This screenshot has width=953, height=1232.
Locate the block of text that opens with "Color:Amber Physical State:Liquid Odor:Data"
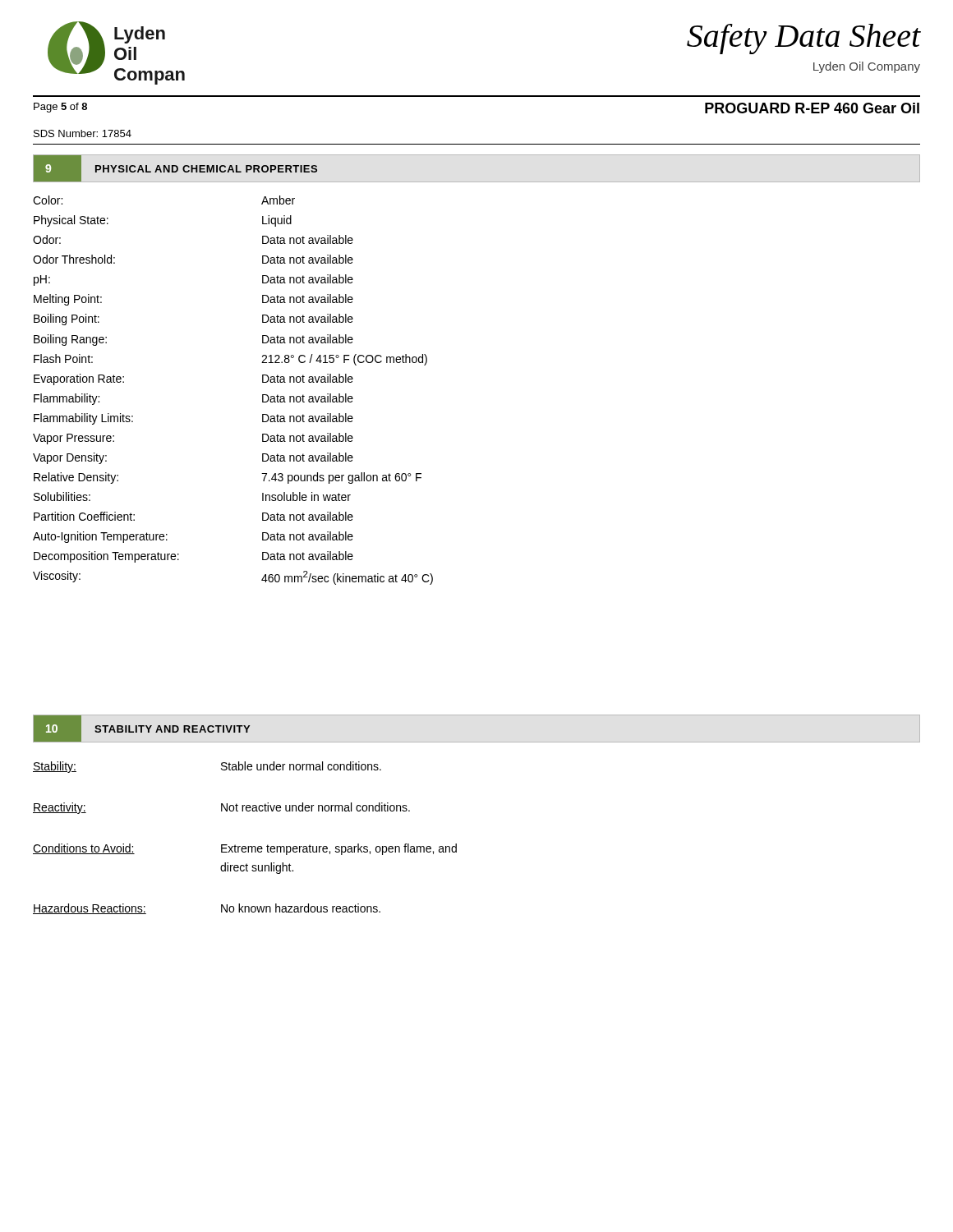pos(49,200)
